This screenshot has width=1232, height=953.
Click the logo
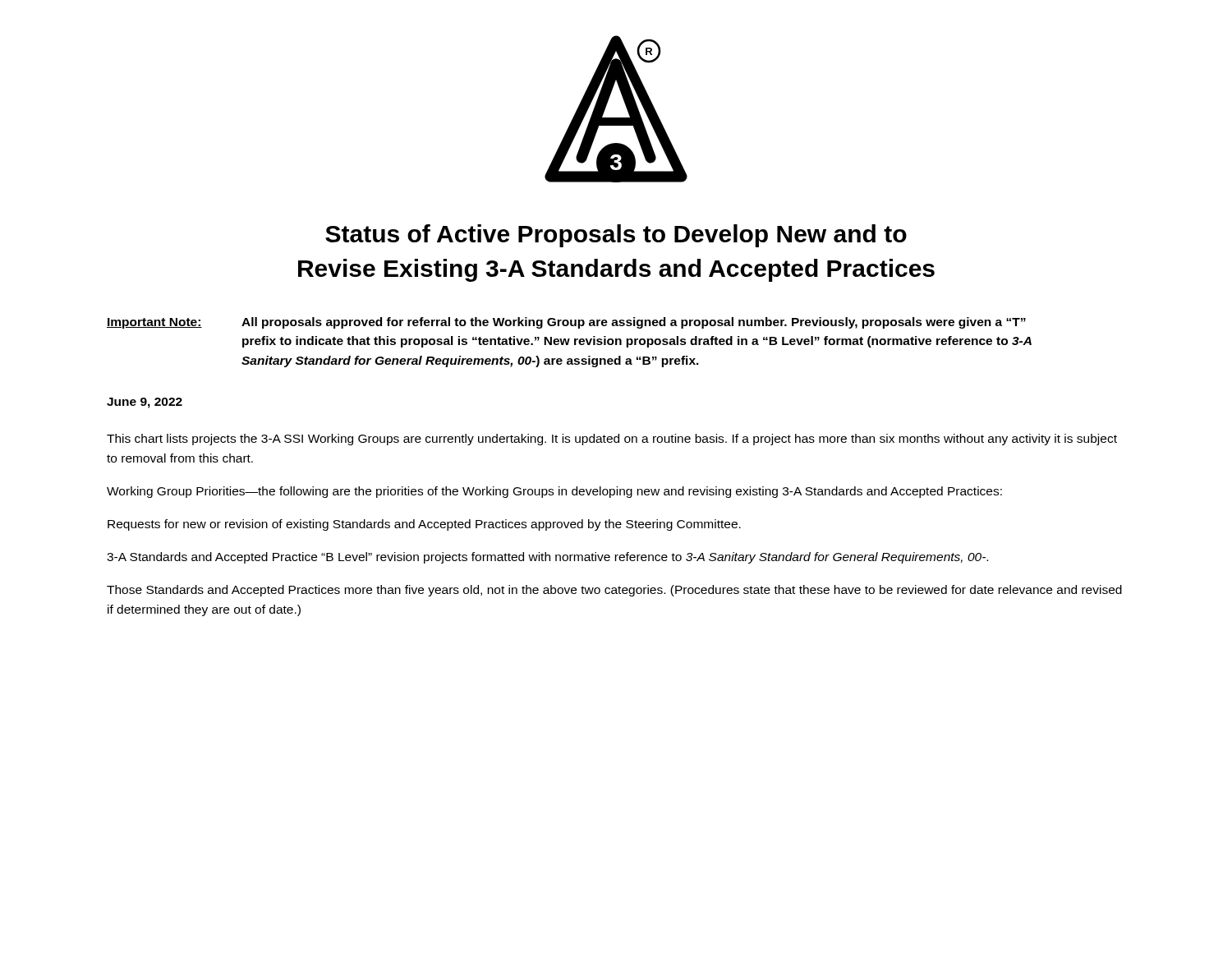coord(616,113)
